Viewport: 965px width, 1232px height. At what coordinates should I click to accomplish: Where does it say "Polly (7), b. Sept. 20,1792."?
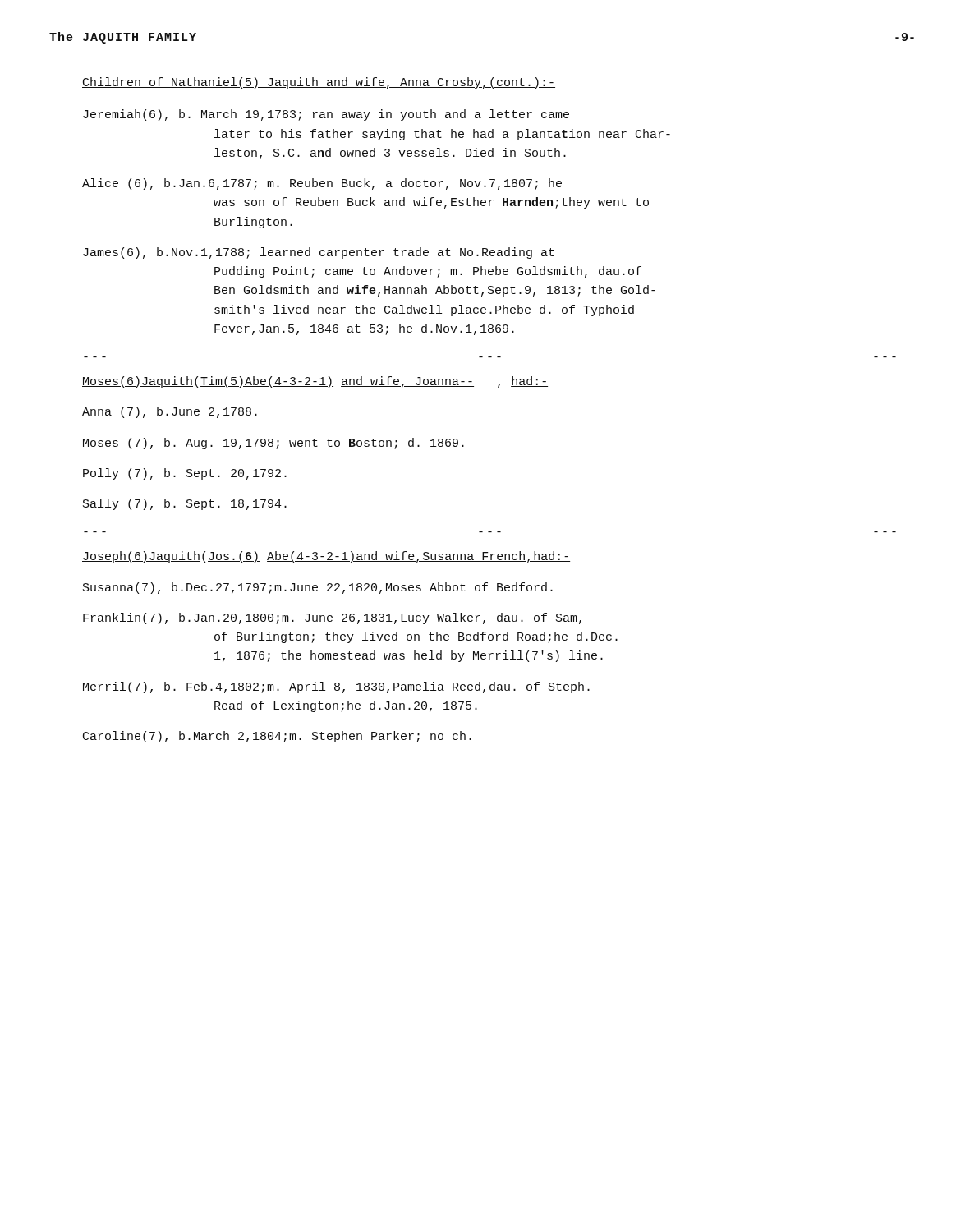pos(186,474)
